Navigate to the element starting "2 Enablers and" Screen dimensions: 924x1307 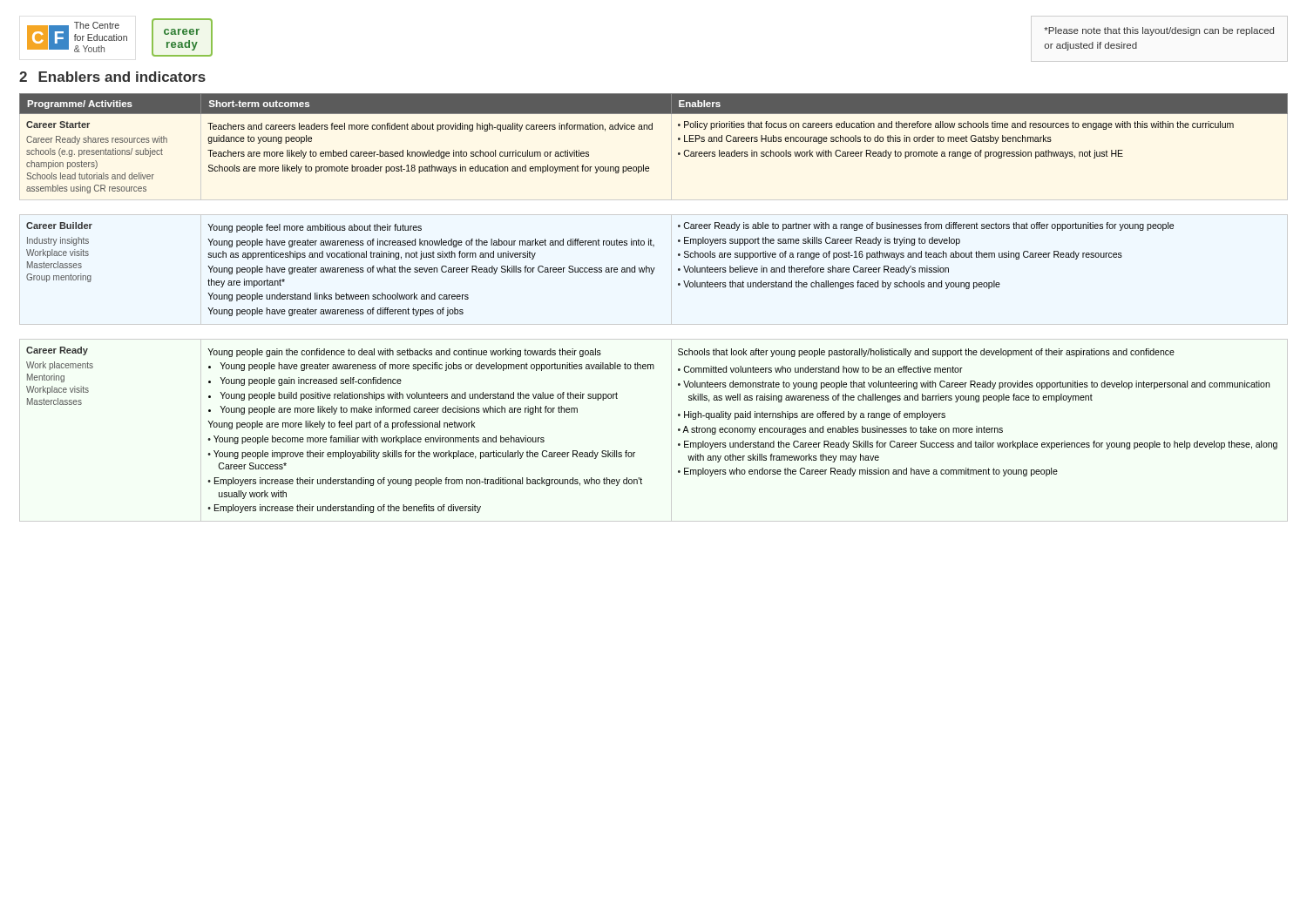pos(113,77)
